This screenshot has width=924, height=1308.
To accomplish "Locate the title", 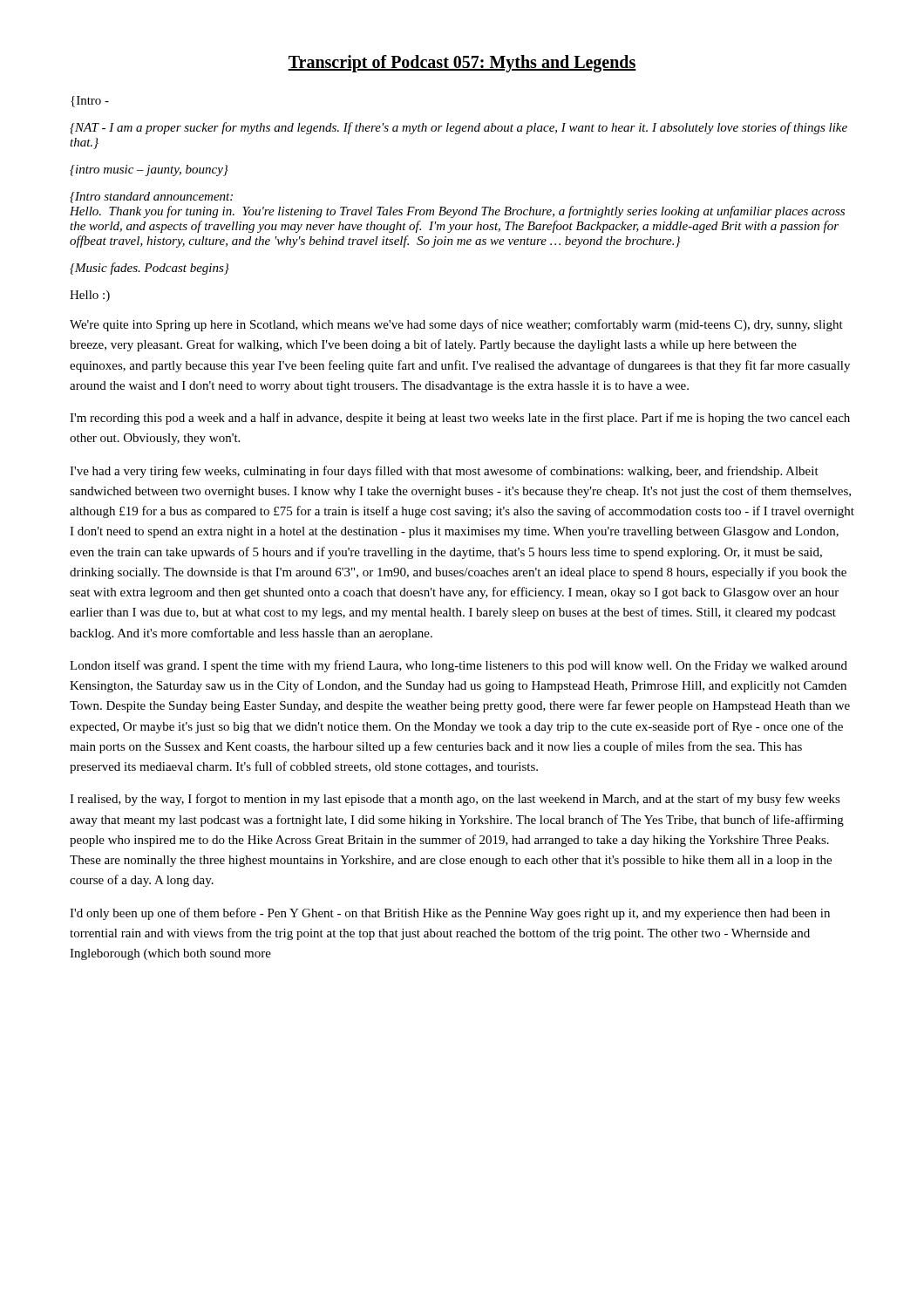I will click(462, 62).
